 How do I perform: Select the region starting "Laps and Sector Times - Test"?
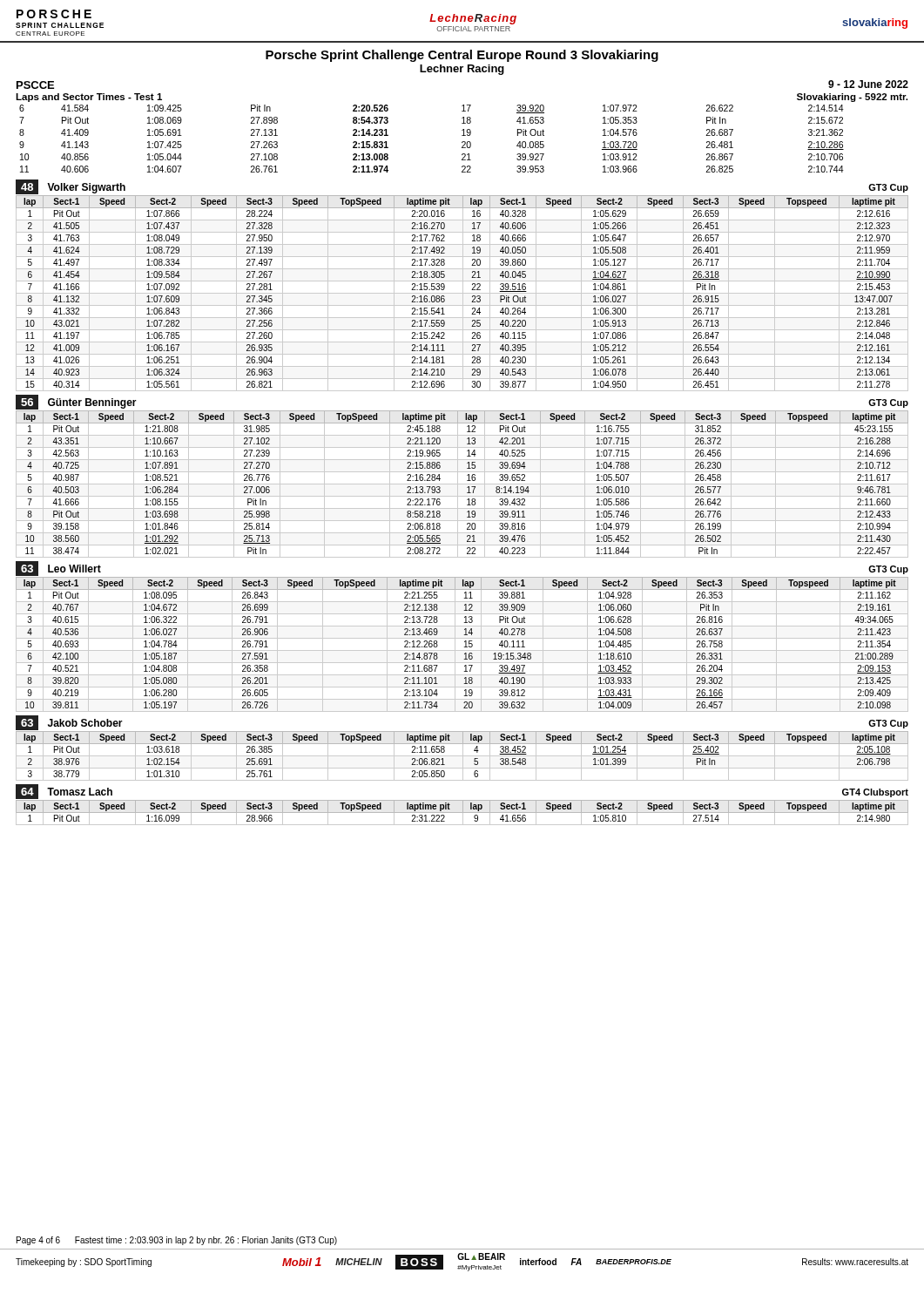pyautogui.click(x=89, y=97)
